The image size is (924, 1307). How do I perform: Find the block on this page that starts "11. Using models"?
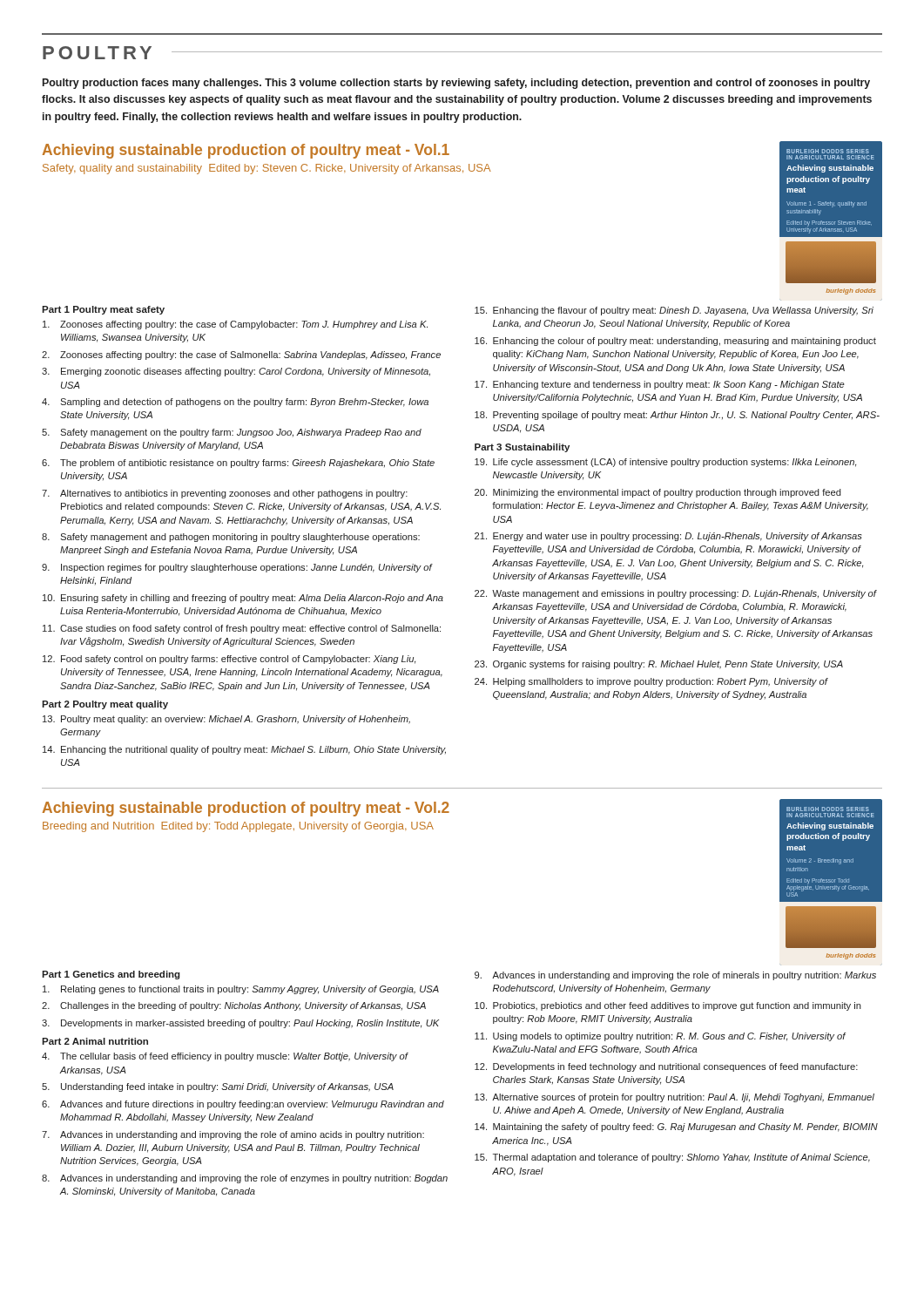coord(678,1043)
